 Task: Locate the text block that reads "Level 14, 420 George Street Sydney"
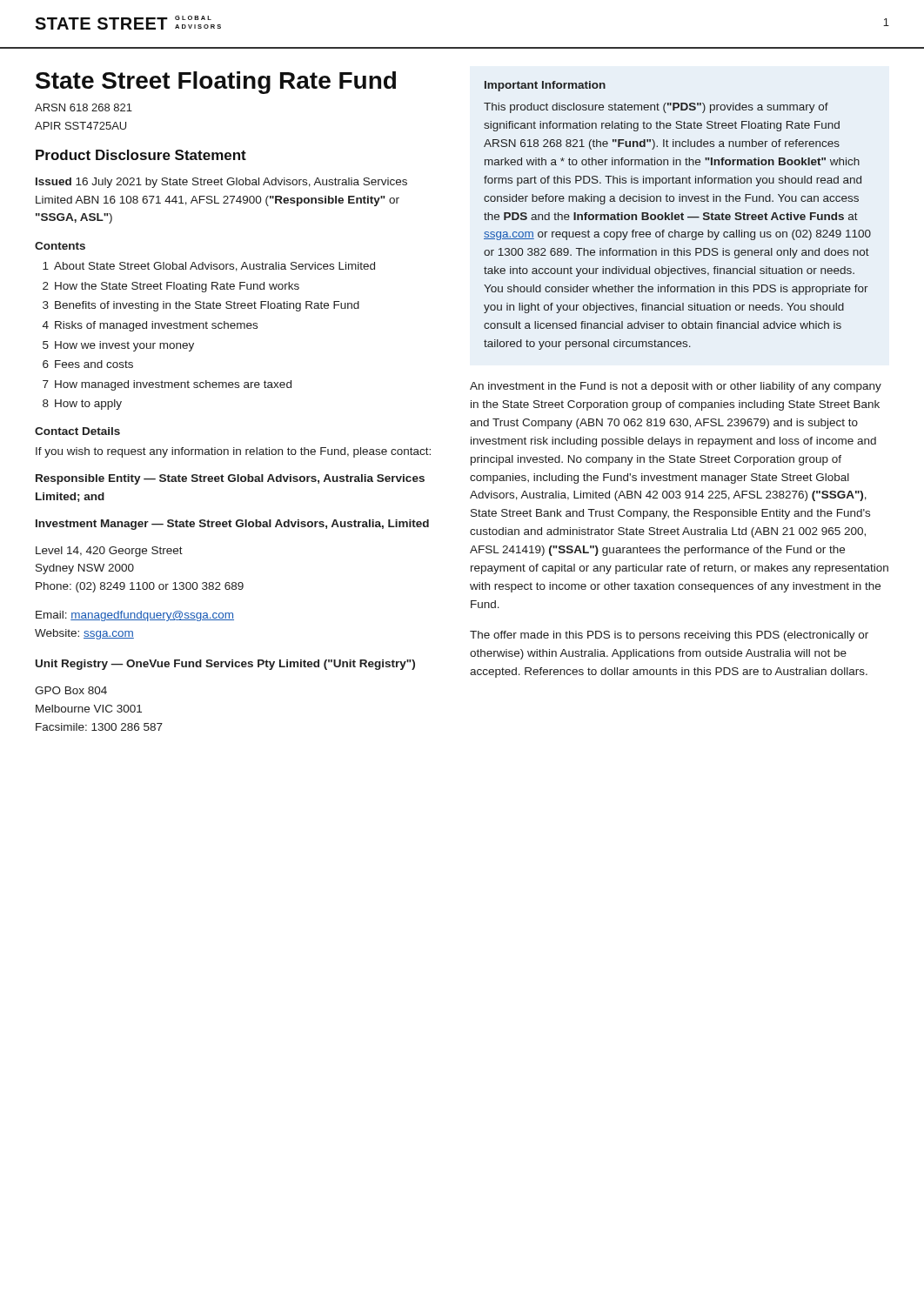(x=109, y=552)
